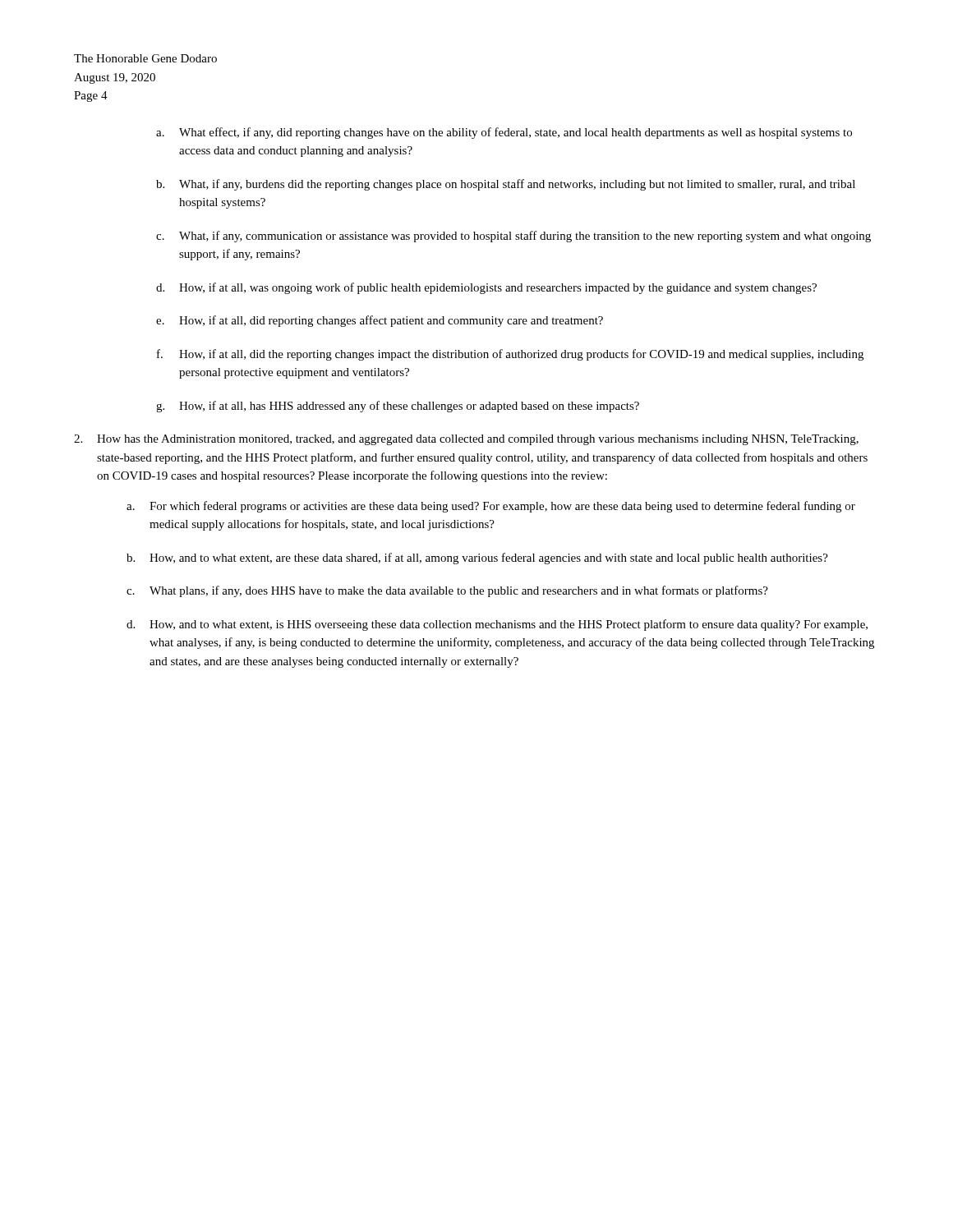Point to the block beginning "a. What effect, if"
The image size is (953, 1232).
click(x=518, y=141)
